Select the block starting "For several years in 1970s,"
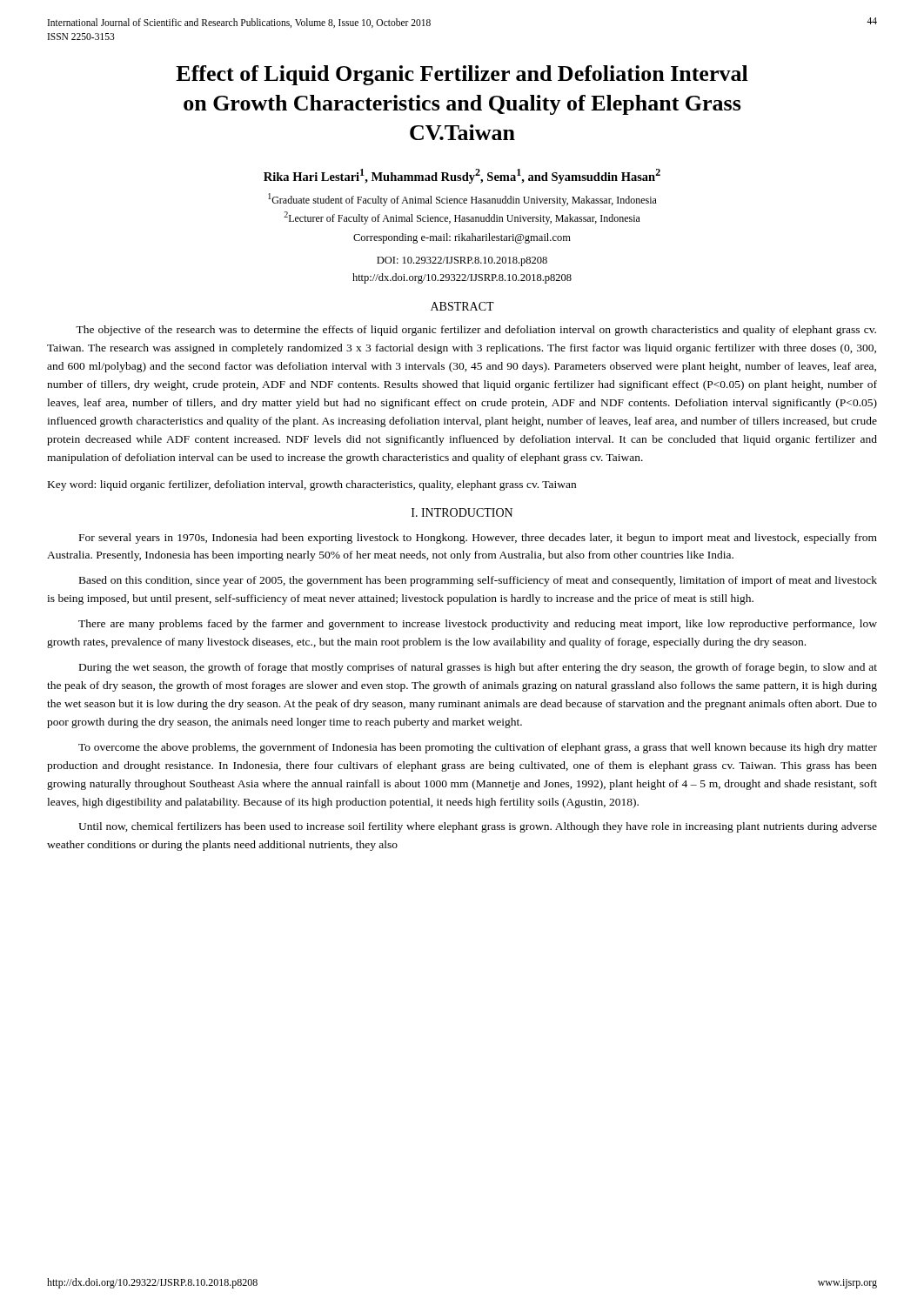Screen dimensions: 1305x924 click(x=462, y=546)
